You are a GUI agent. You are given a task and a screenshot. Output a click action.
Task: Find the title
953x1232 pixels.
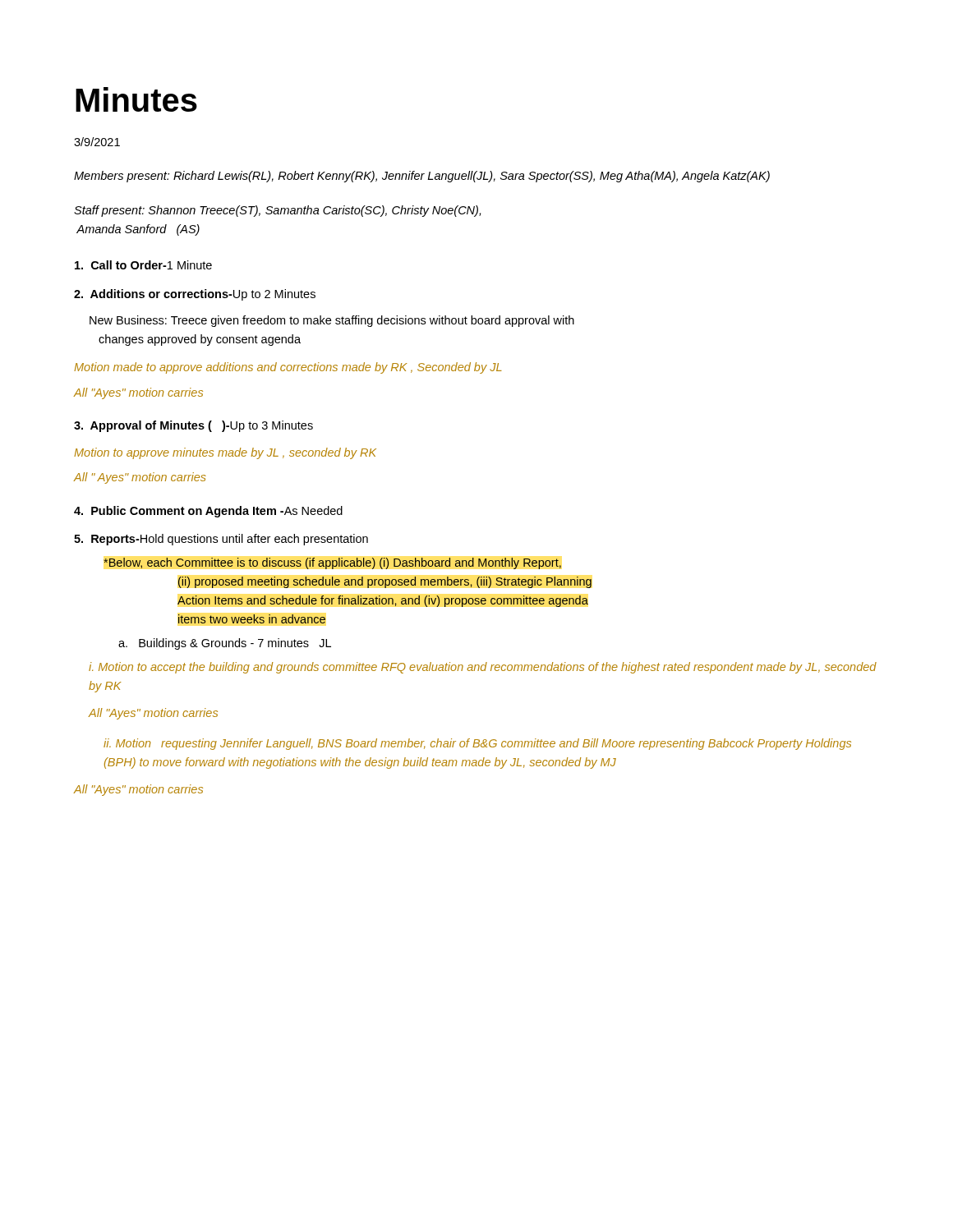tap(136, 100)
